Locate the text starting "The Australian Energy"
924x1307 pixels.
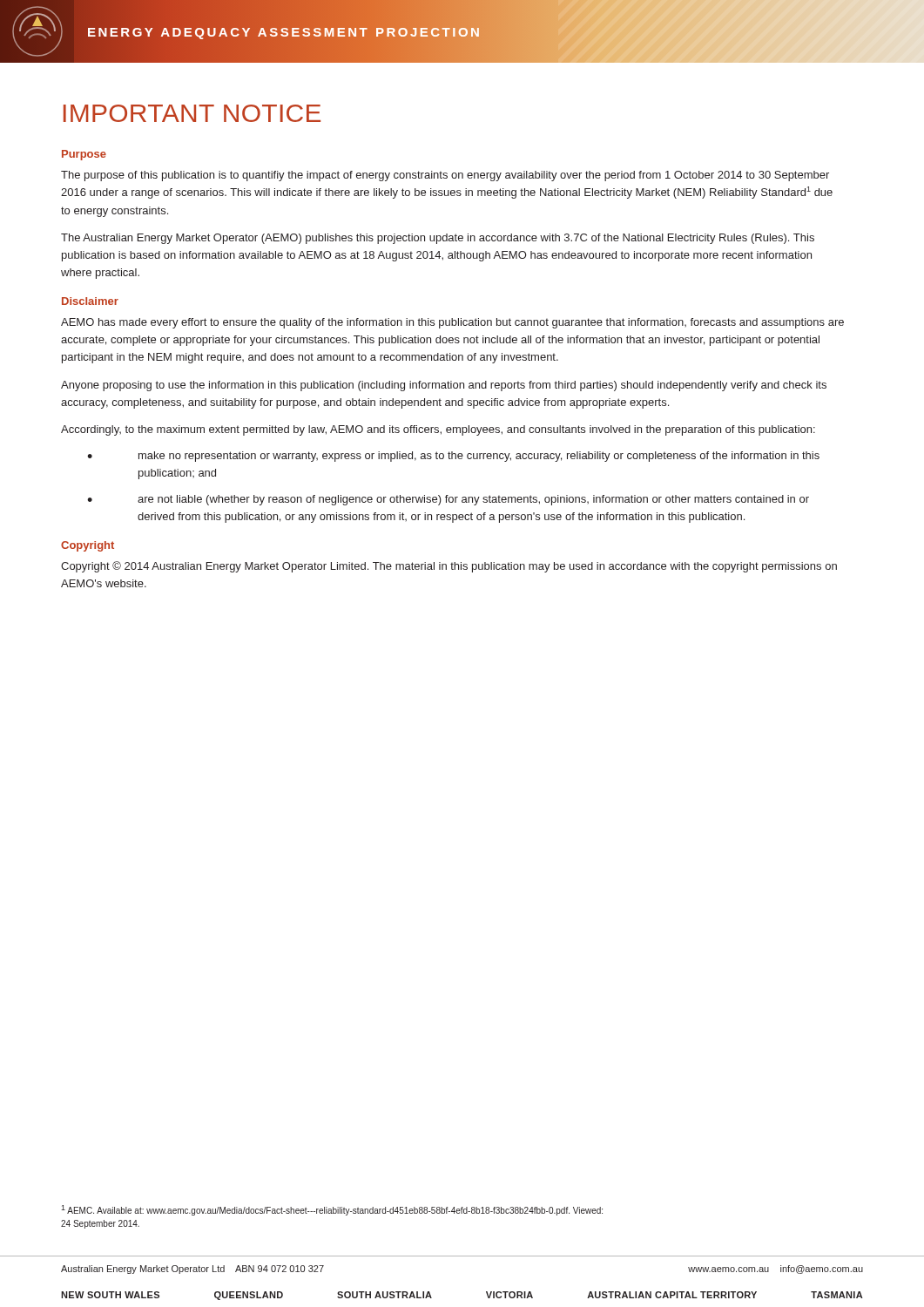[x=438, y=255]
